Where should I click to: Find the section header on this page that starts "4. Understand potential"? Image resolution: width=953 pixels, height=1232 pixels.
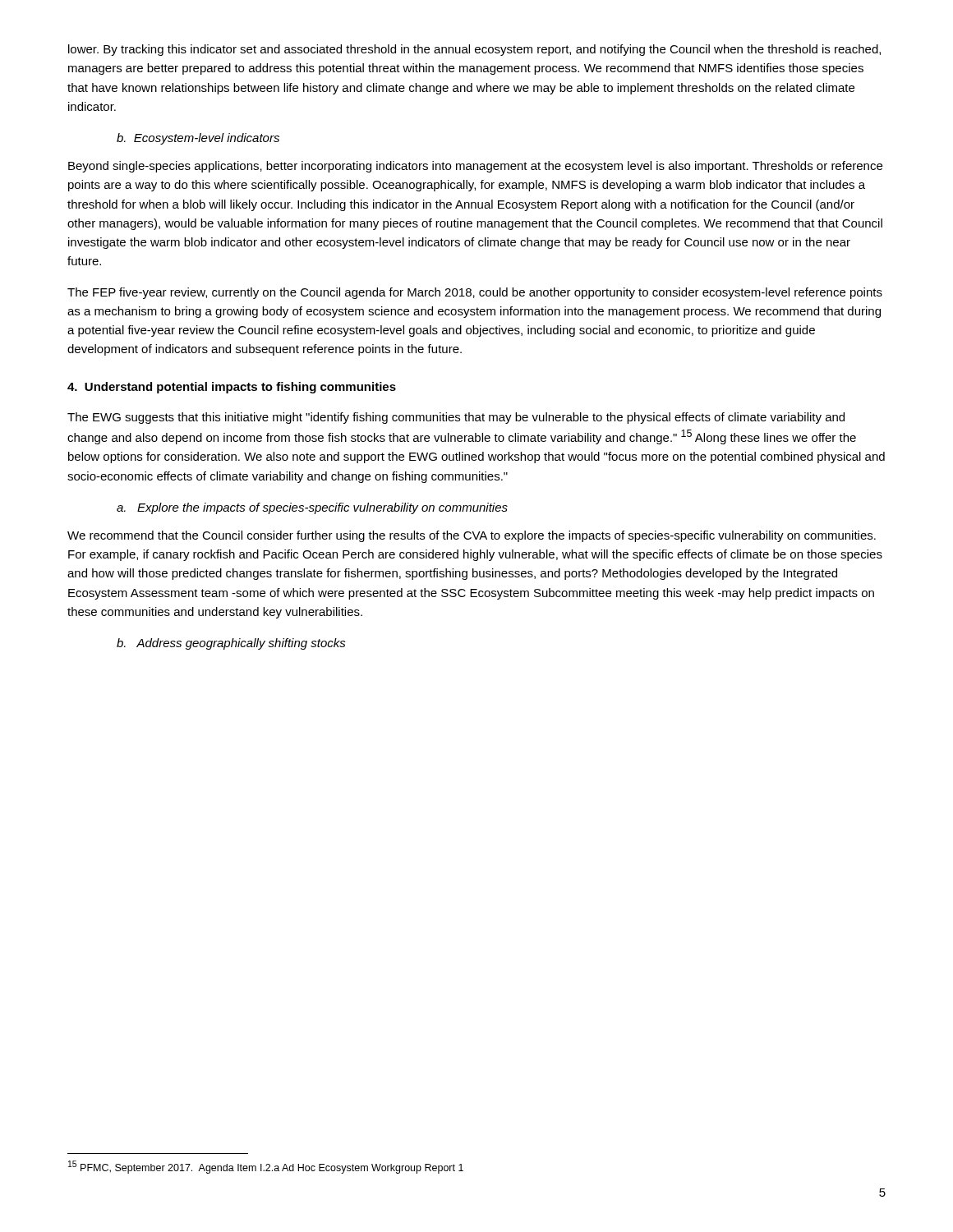232,388
